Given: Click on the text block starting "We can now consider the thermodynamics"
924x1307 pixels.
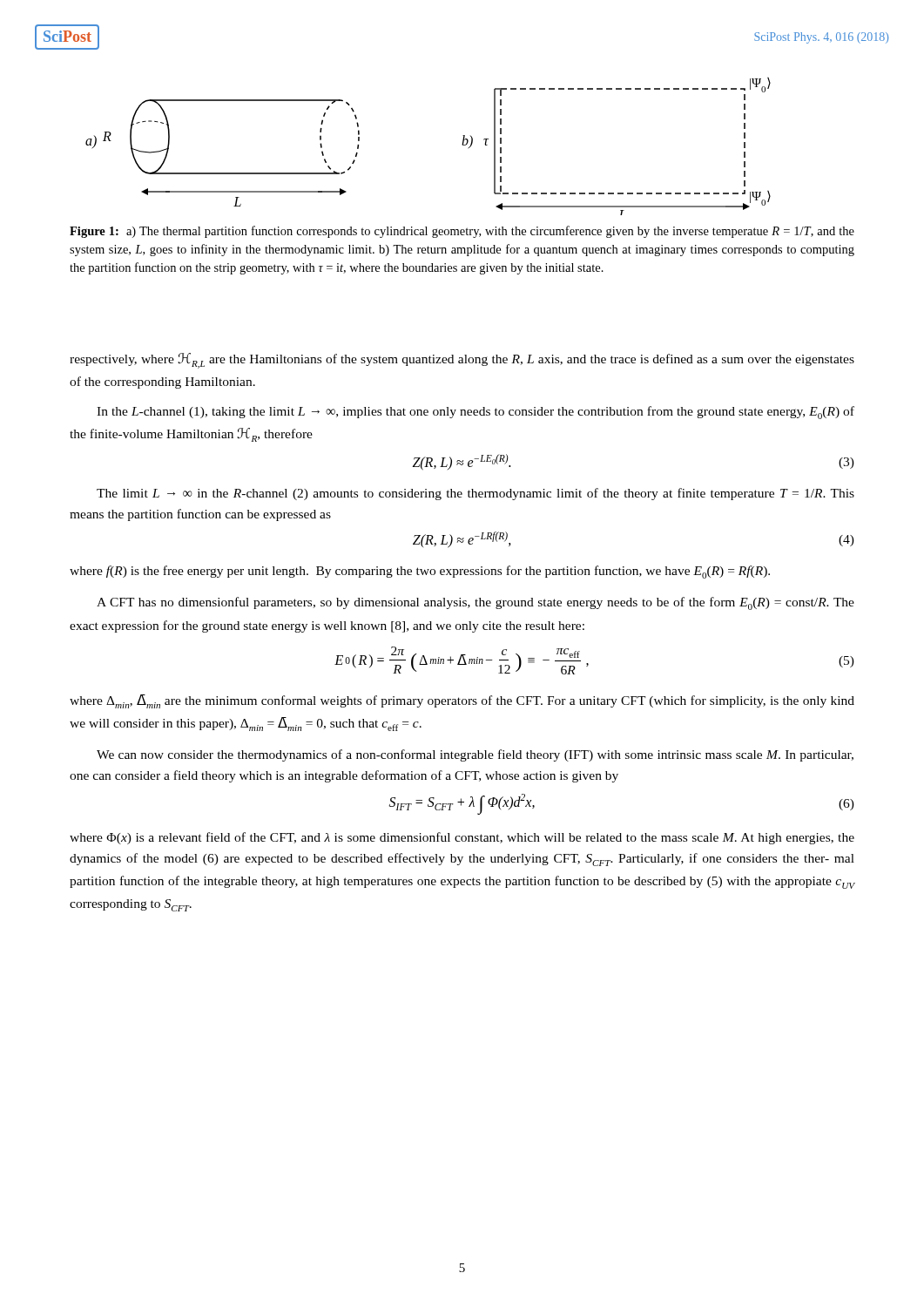Looking at the screenshot, I should (462, 765).
